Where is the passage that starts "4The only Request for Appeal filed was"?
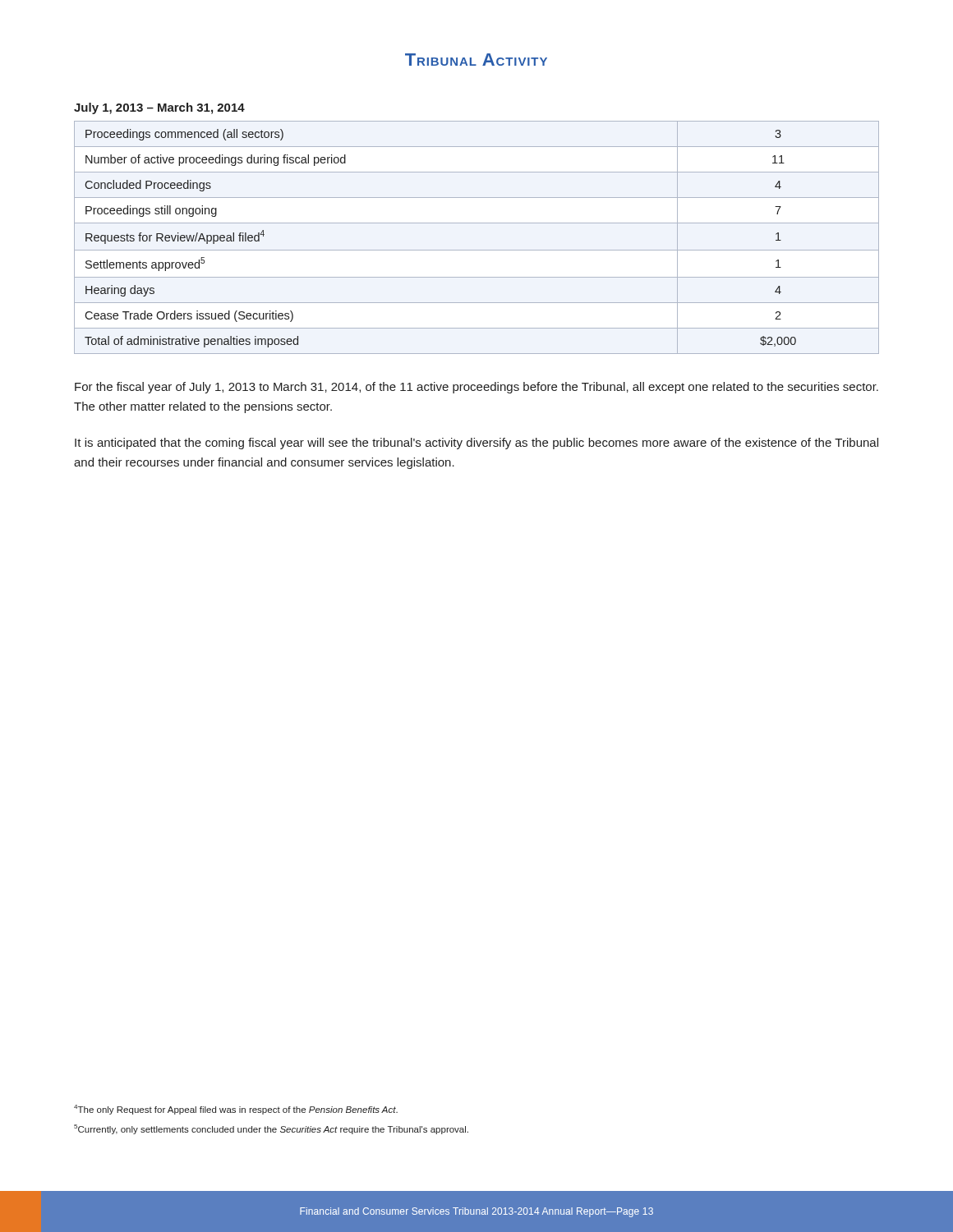Viewport: 953px width, 1232px height. [236, 1109]
